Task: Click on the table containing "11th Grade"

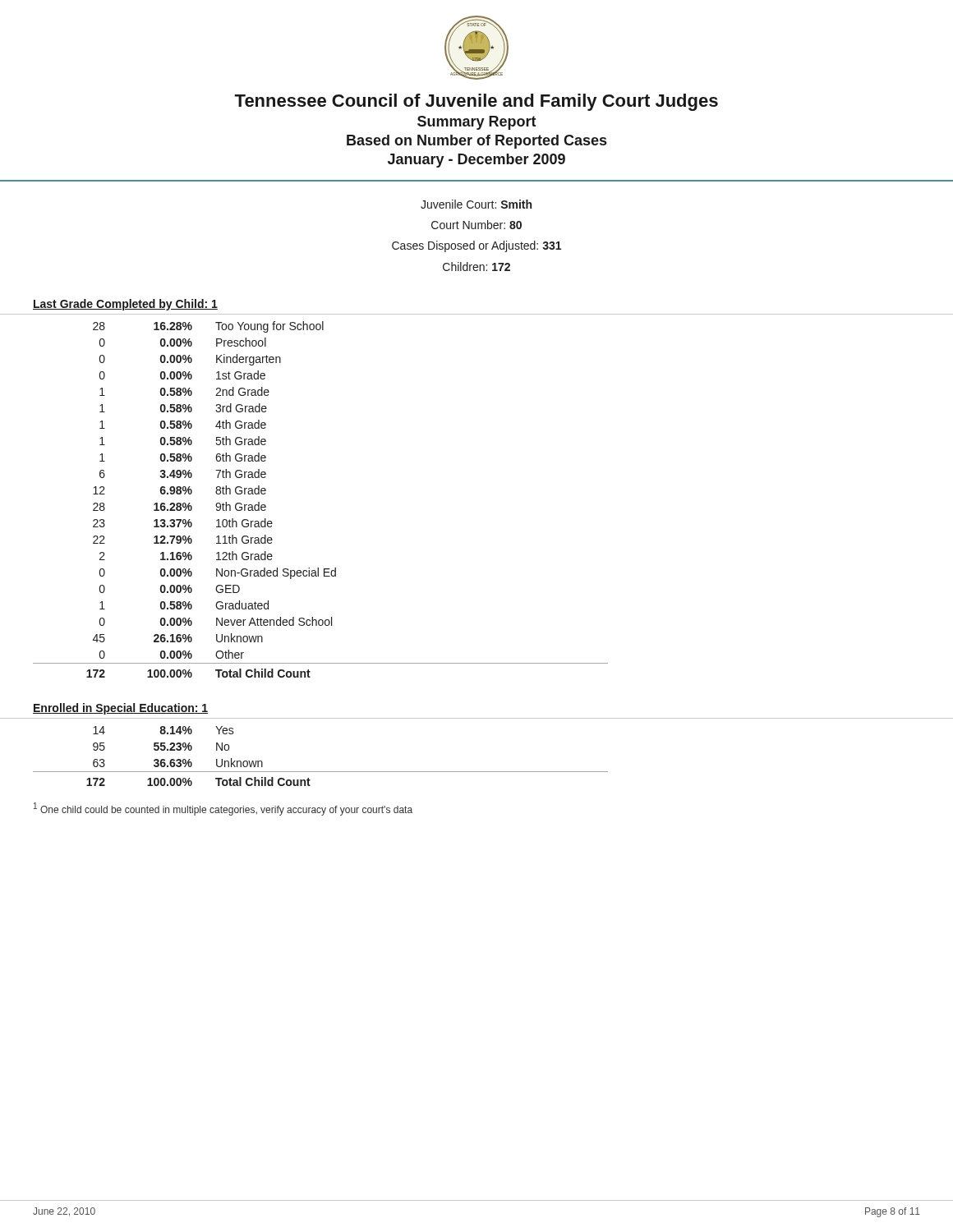Action: tap(476, 500)
